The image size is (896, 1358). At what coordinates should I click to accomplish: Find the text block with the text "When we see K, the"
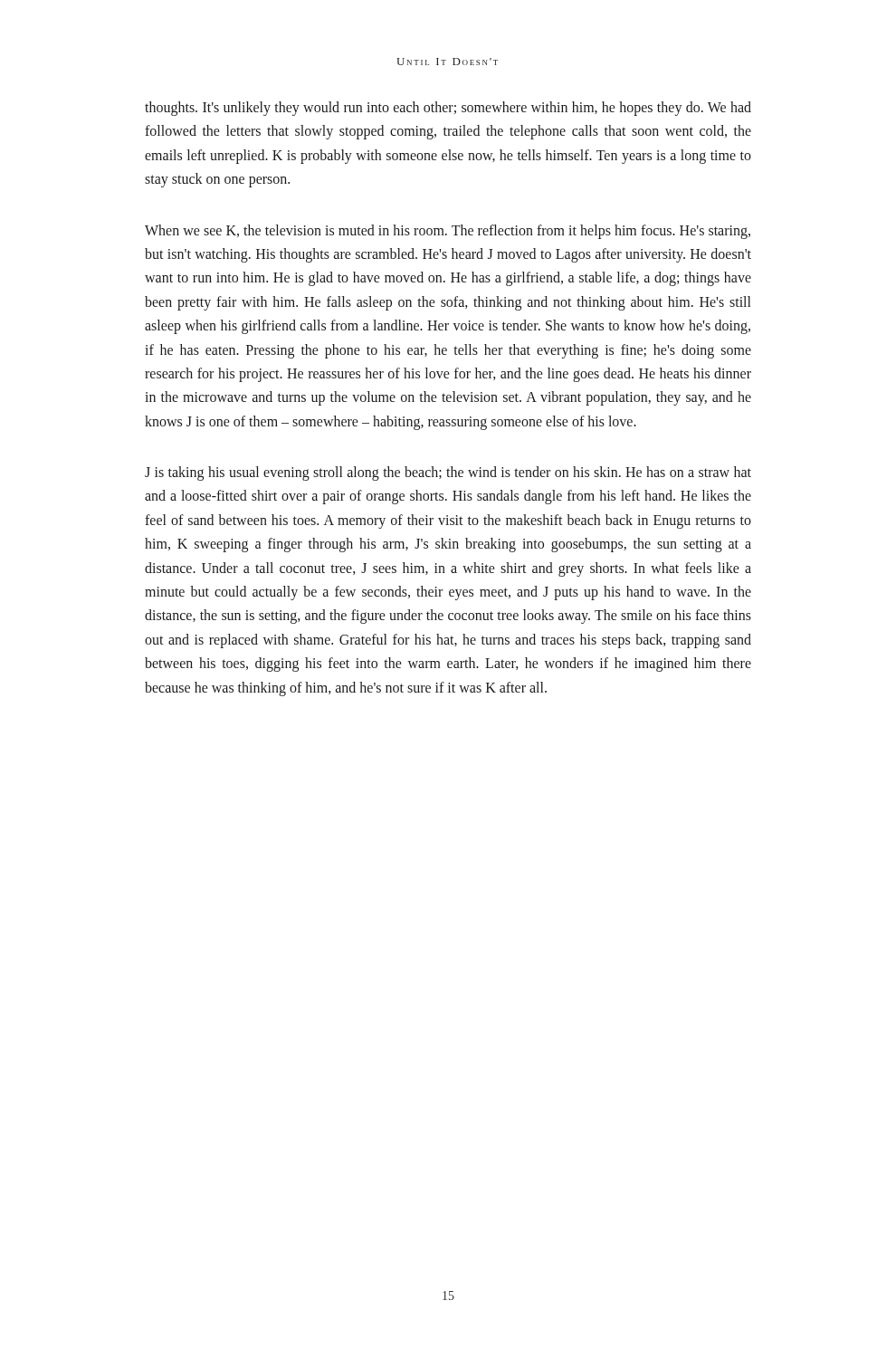point(448,326)
